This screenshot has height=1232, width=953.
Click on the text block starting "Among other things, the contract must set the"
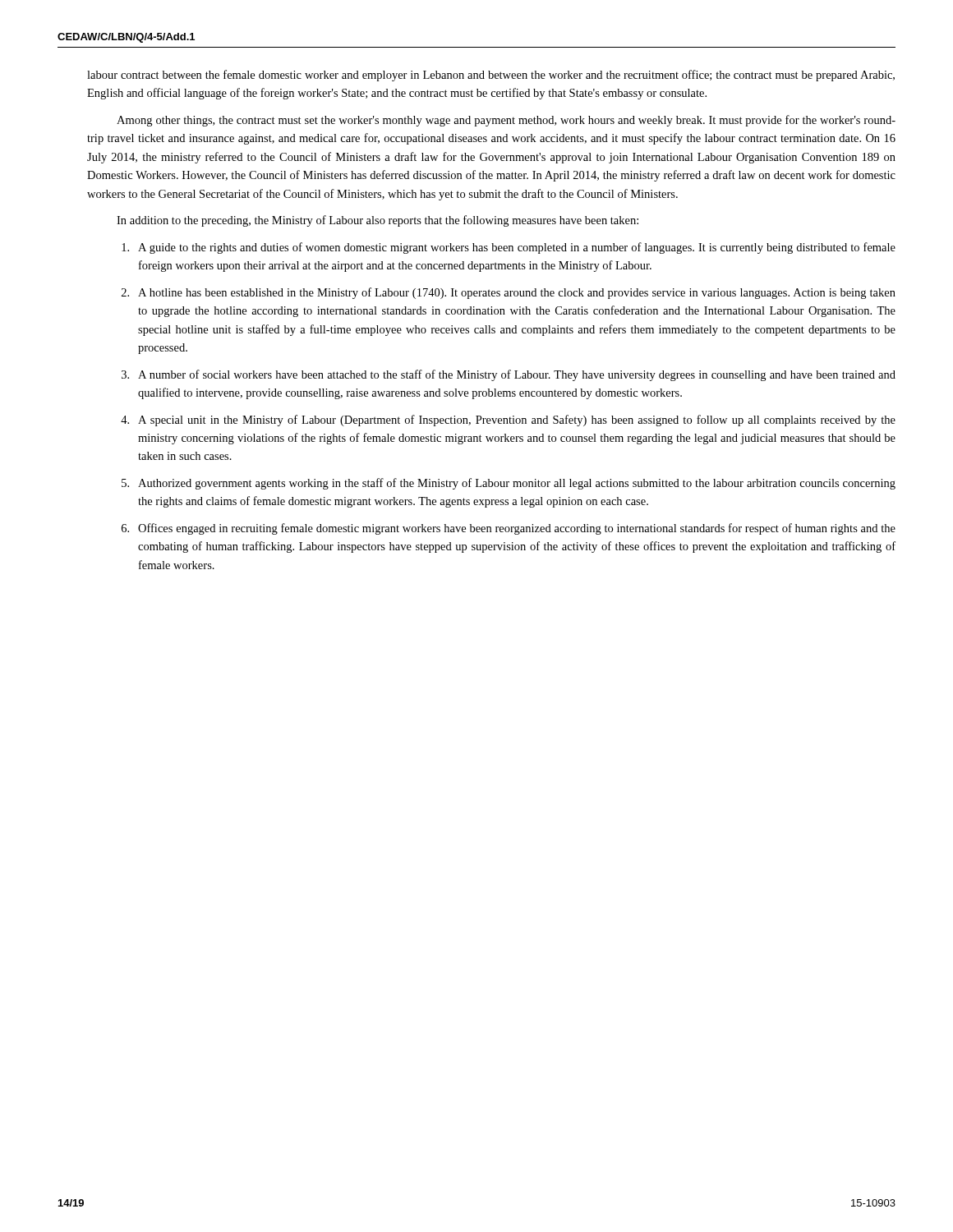point(491,157)
